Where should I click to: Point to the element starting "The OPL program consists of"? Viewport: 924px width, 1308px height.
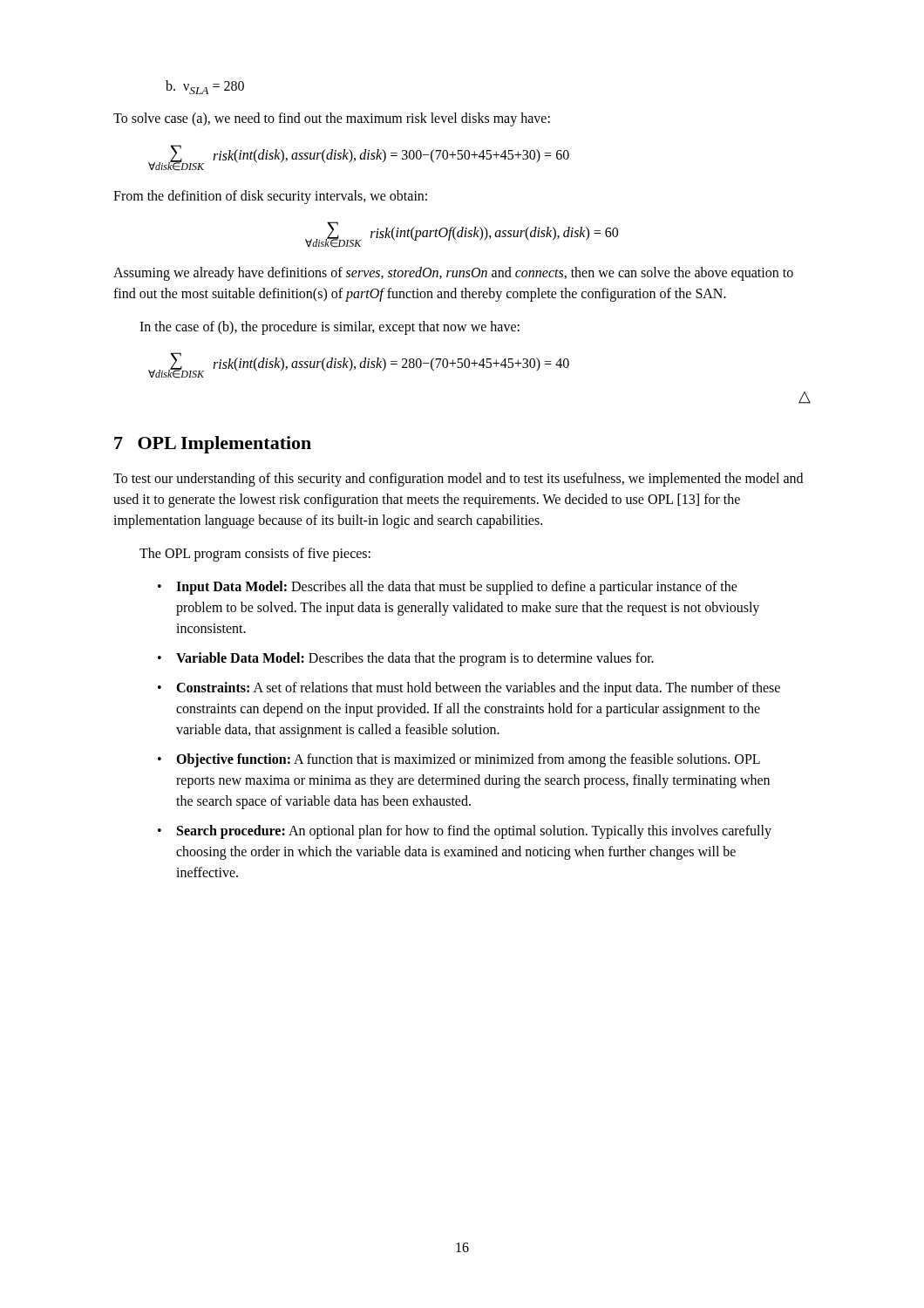click(x=255, y=553)
